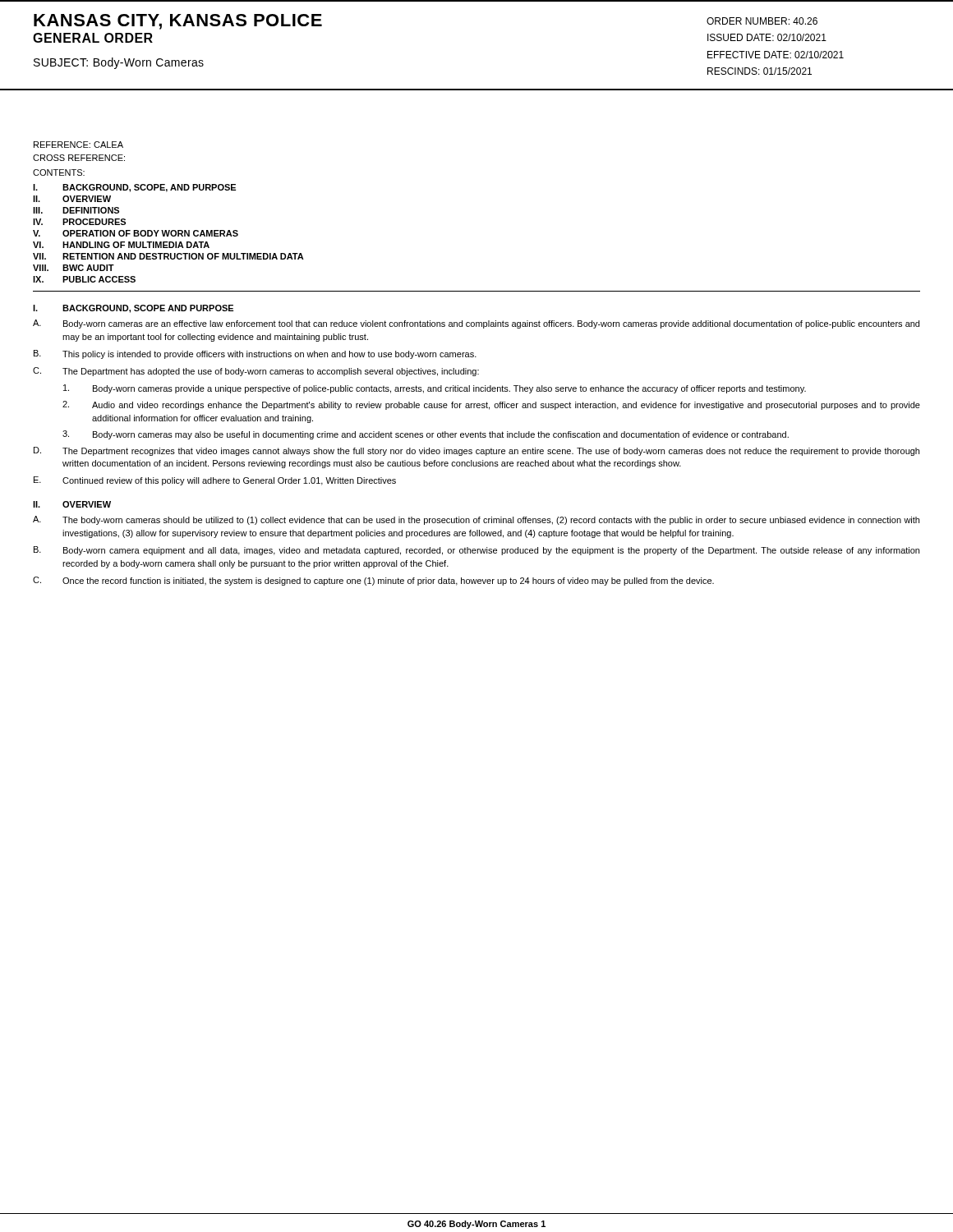The height and width of the screenshot is (1232, 953).
Task: Find the element starting "E. Continued review of this policy will adhere"
Action: pyautogui.click(x=215, y=482)
